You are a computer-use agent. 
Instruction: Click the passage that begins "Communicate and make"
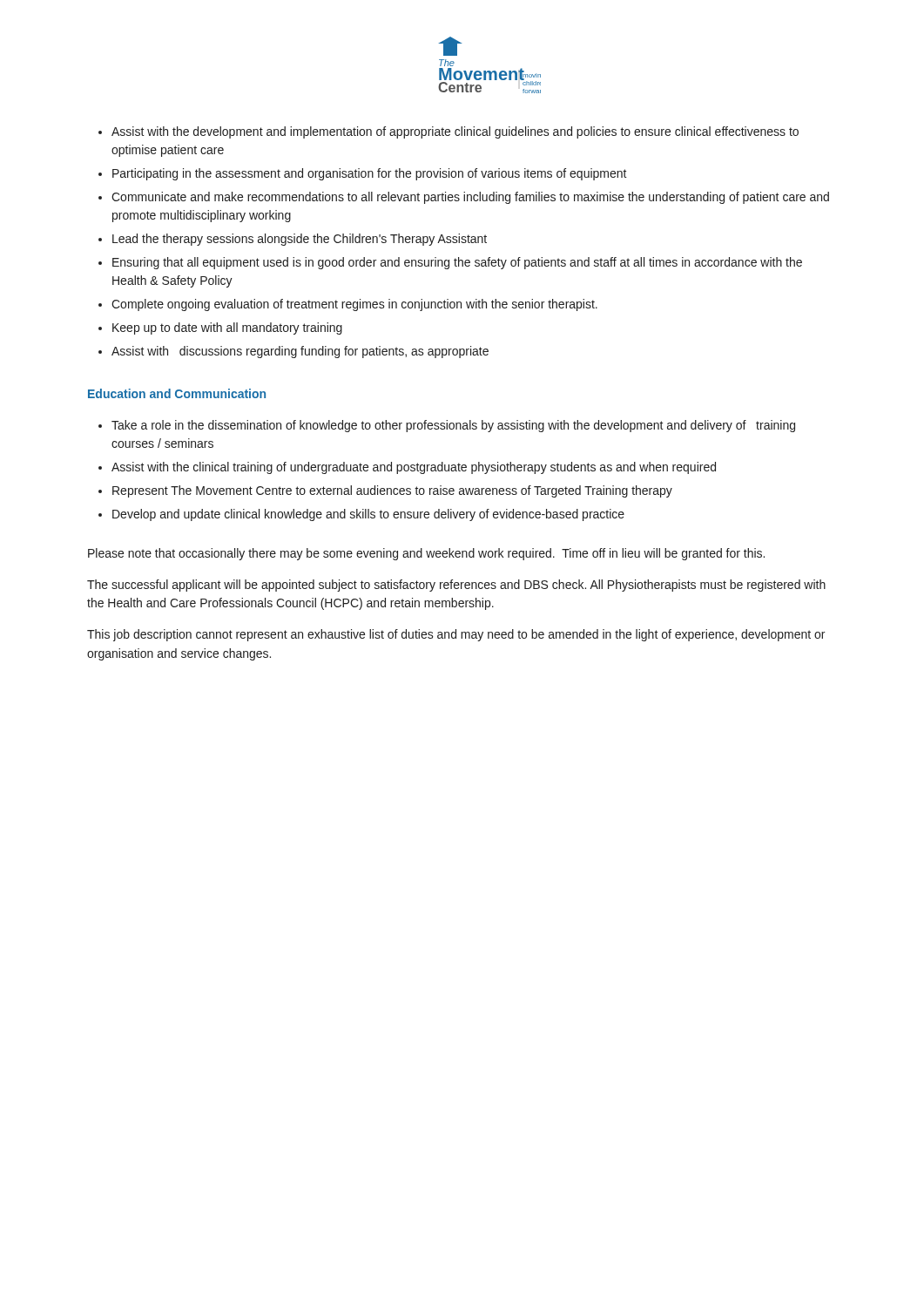471,206
